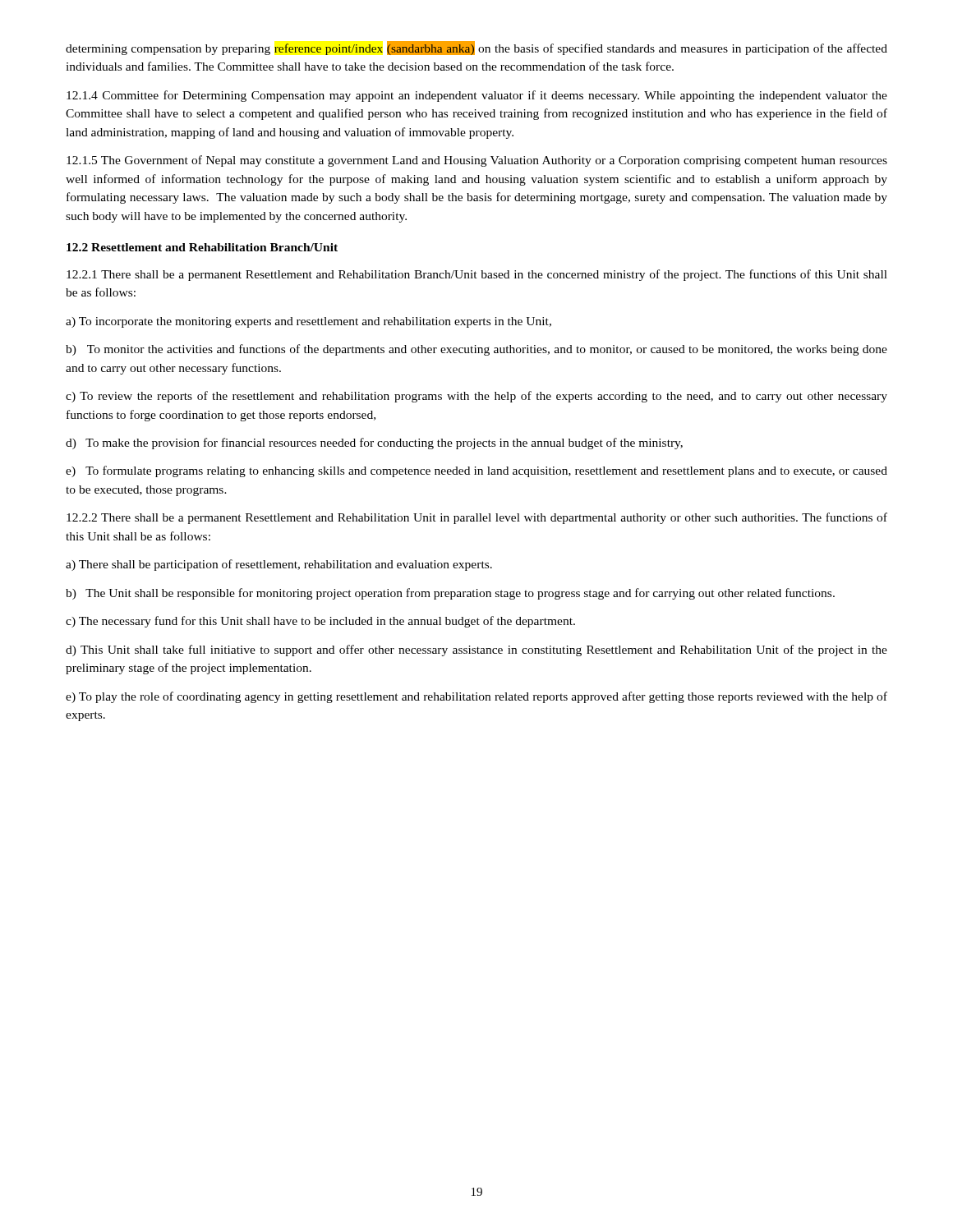Locate the block of text that opens with "a) There shall be participation of resettlement, rehabilitation"
953x1232 pixels.
point(476,565)
